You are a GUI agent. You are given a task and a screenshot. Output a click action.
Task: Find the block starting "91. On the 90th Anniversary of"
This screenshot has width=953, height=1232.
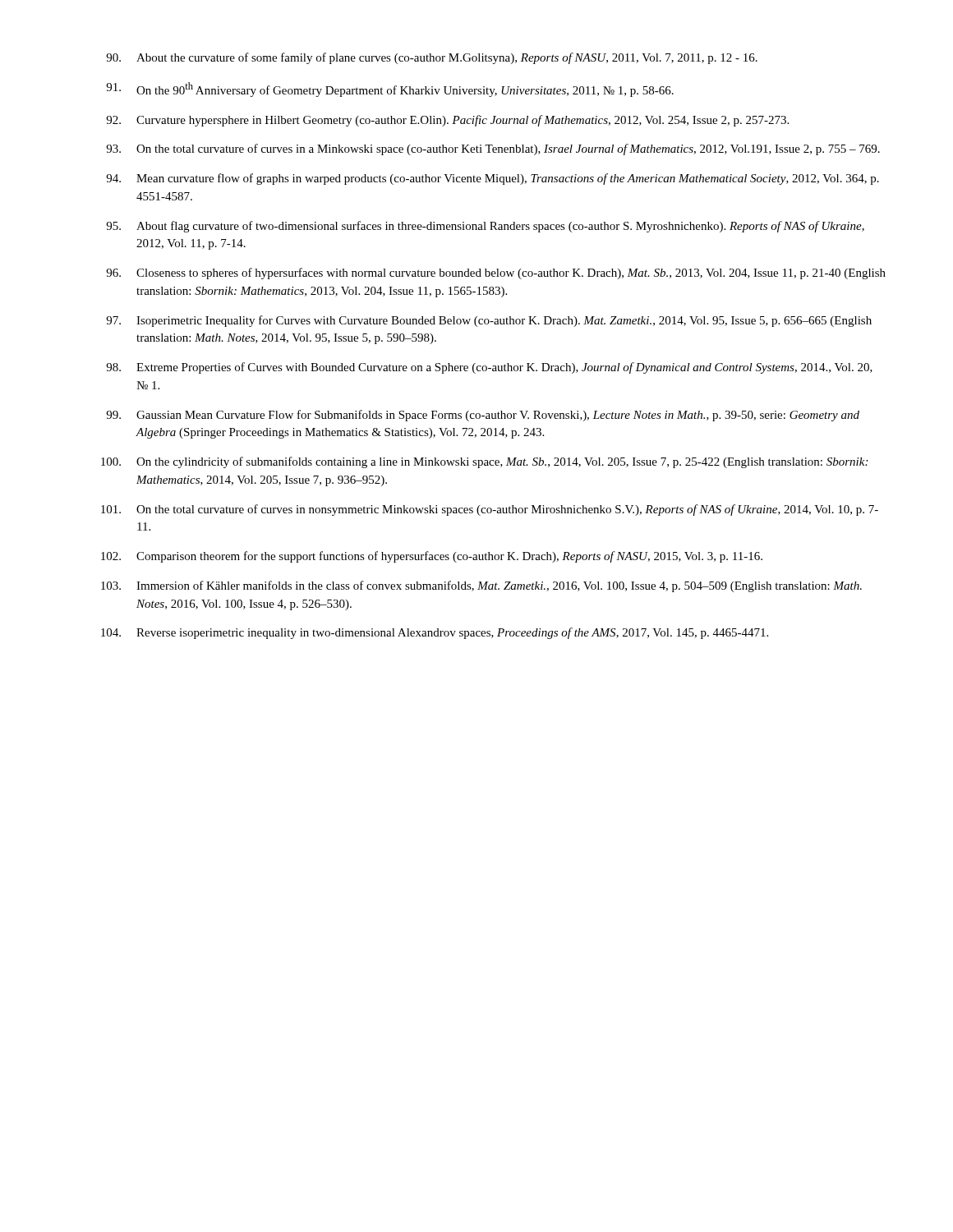(476, 89)
